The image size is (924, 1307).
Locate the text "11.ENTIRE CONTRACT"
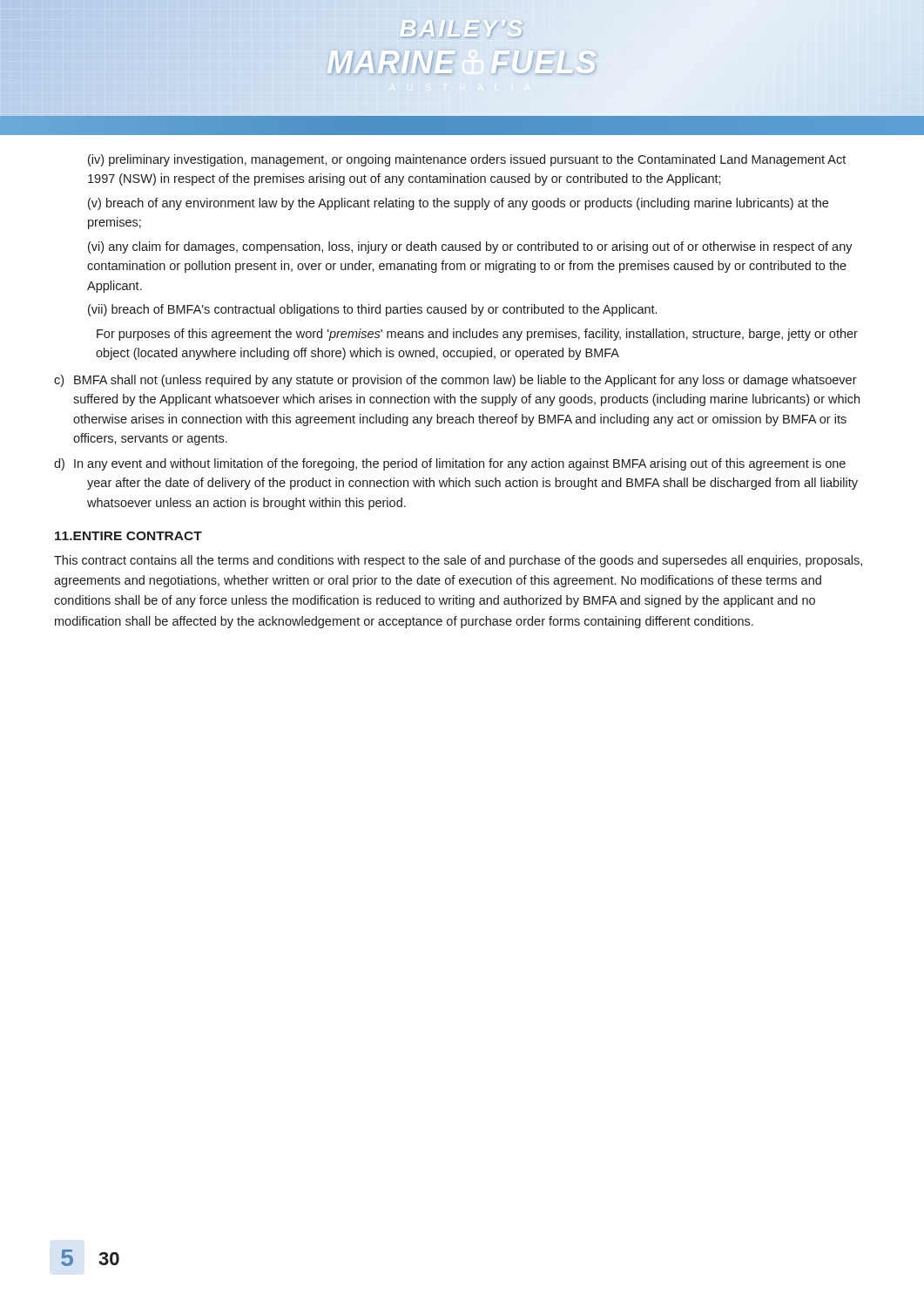click(128, 535)
